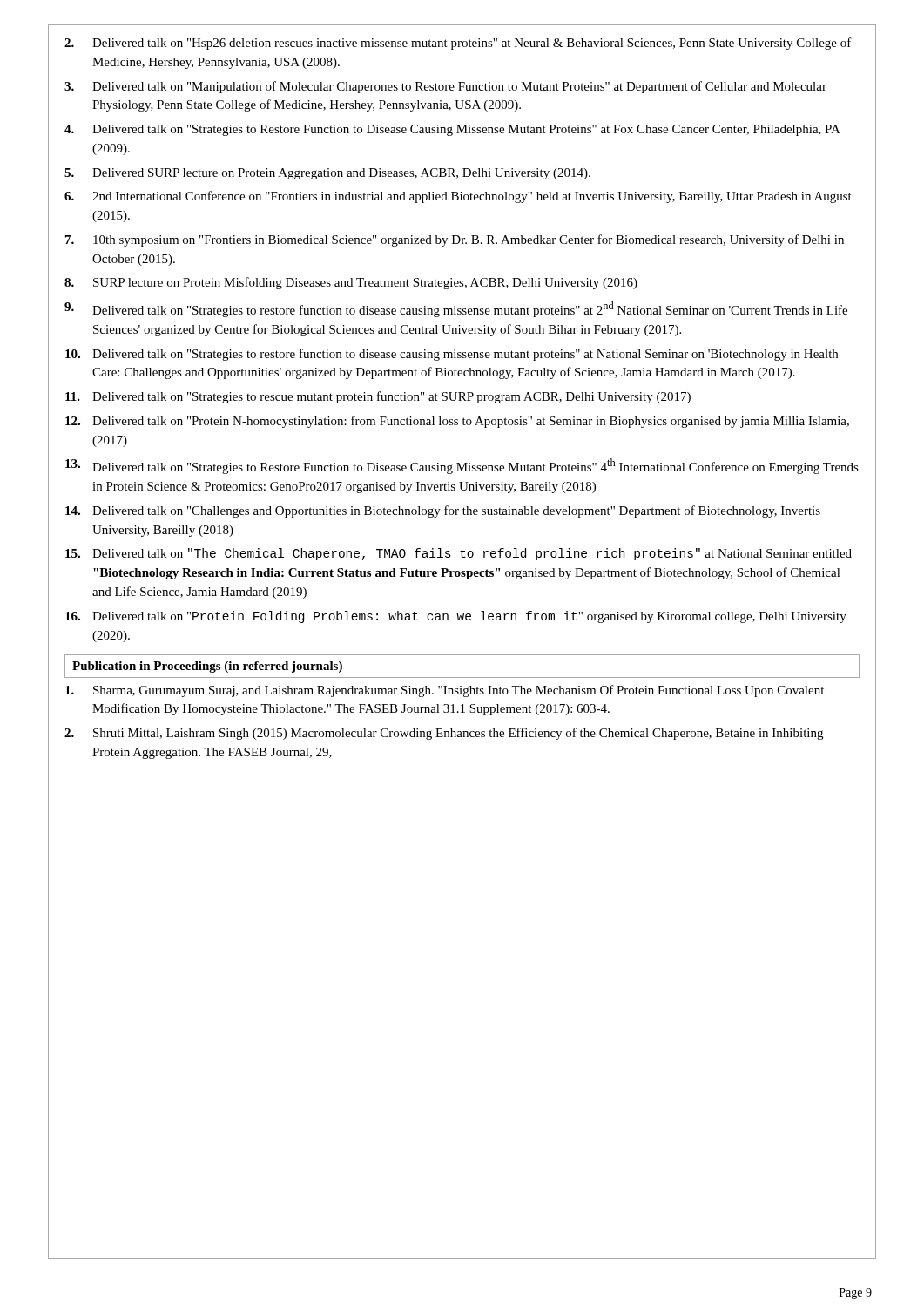Locate the list item with the text "16. Delivered talk"

tap(462, 626)
